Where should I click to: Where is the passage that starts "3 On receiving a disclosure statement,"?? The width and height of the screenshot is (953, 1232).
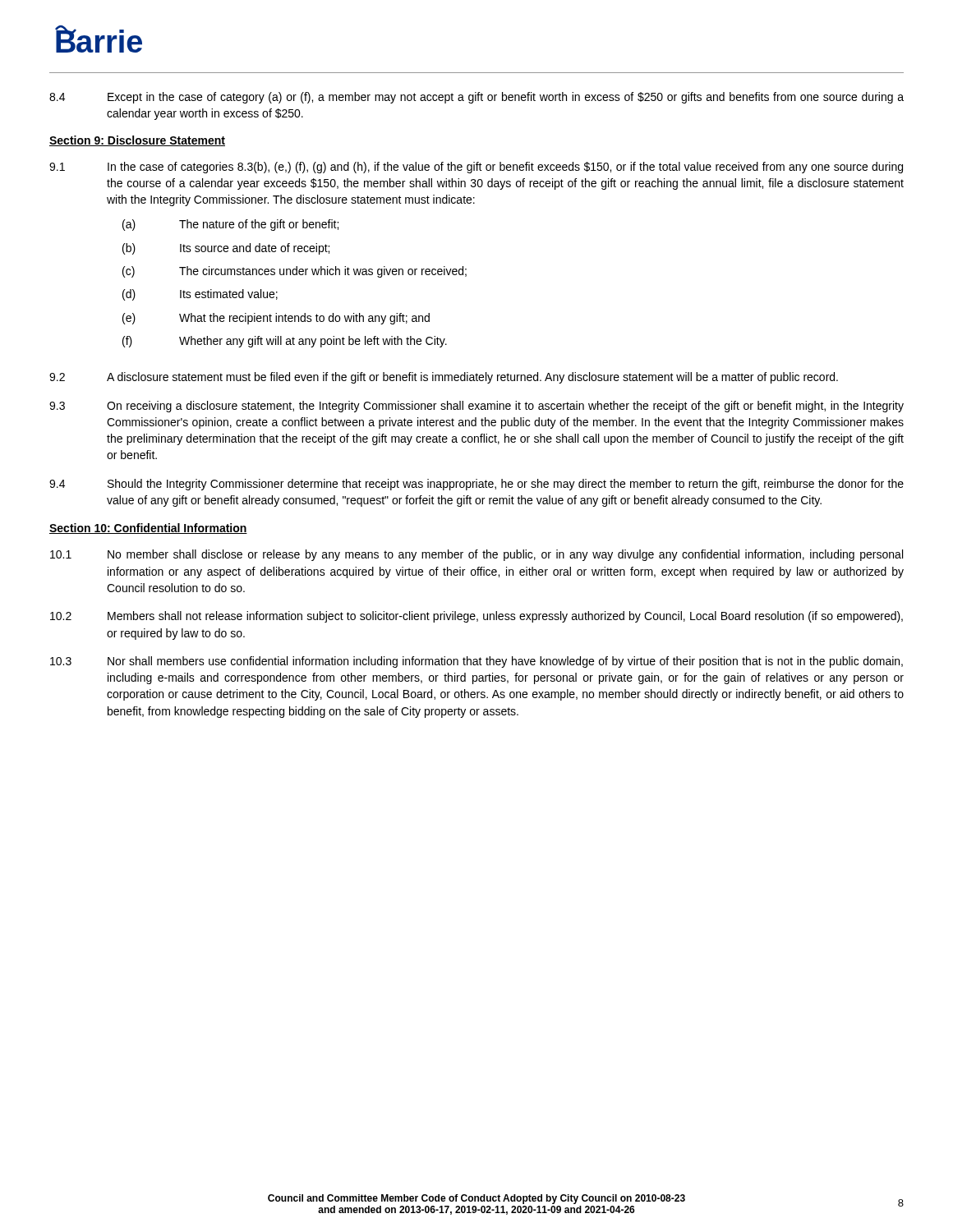point(476,431)
